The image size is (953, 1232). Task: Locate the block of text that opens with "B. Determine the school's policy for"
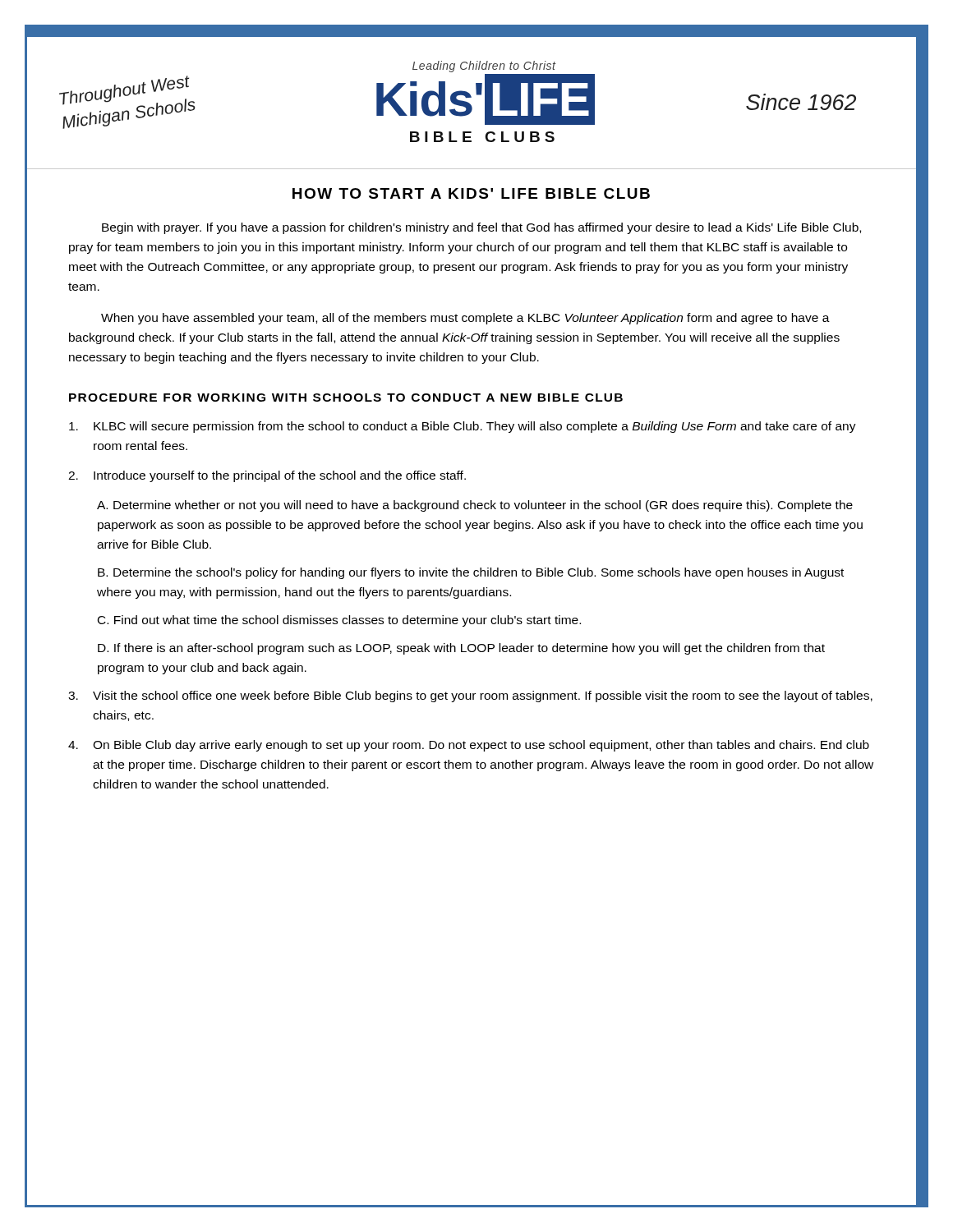click(x=470, y=582)
